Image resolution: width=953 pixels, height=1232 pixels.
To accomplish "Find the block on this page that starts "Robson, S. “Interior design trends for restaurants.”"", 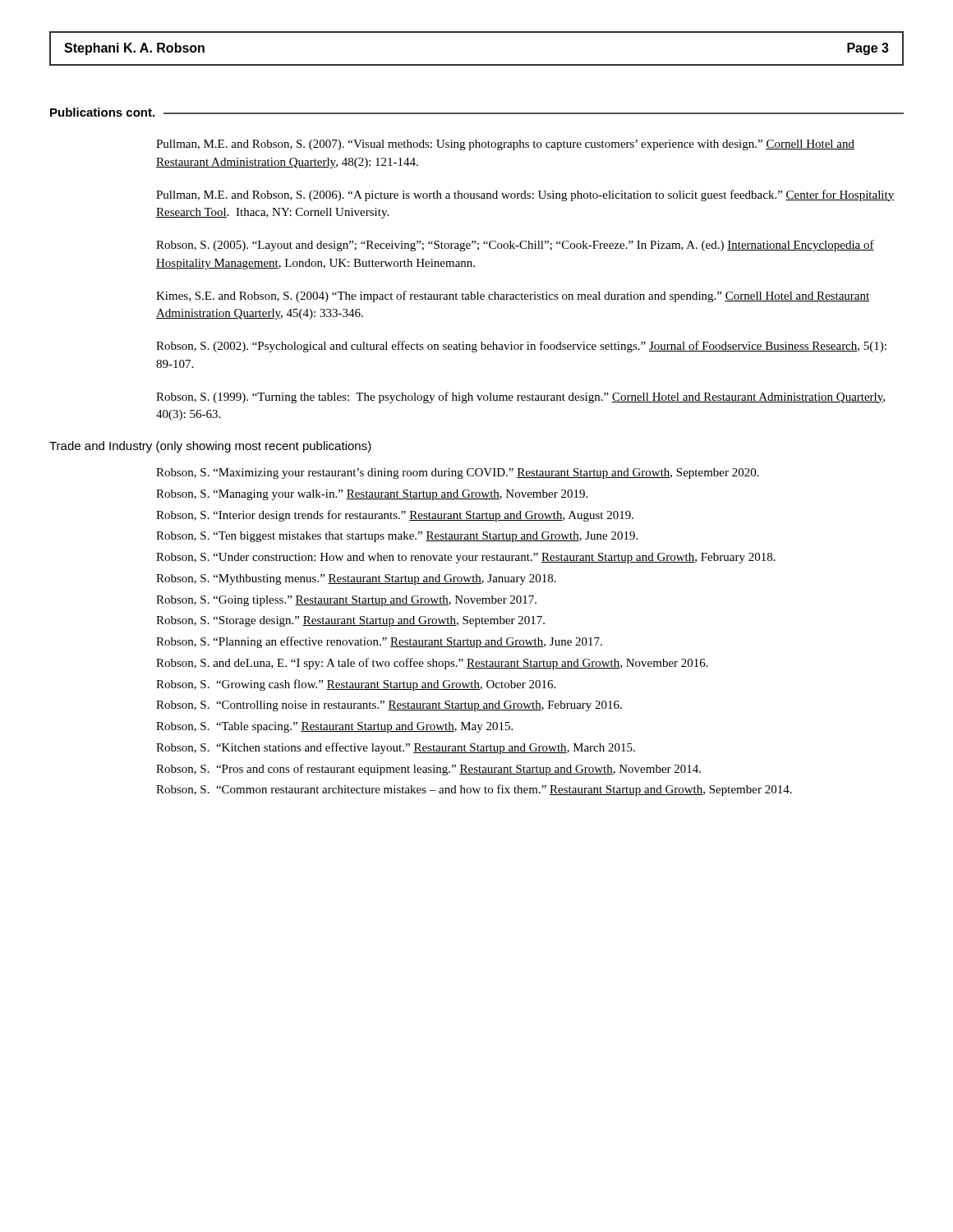I will click(395, 515).
